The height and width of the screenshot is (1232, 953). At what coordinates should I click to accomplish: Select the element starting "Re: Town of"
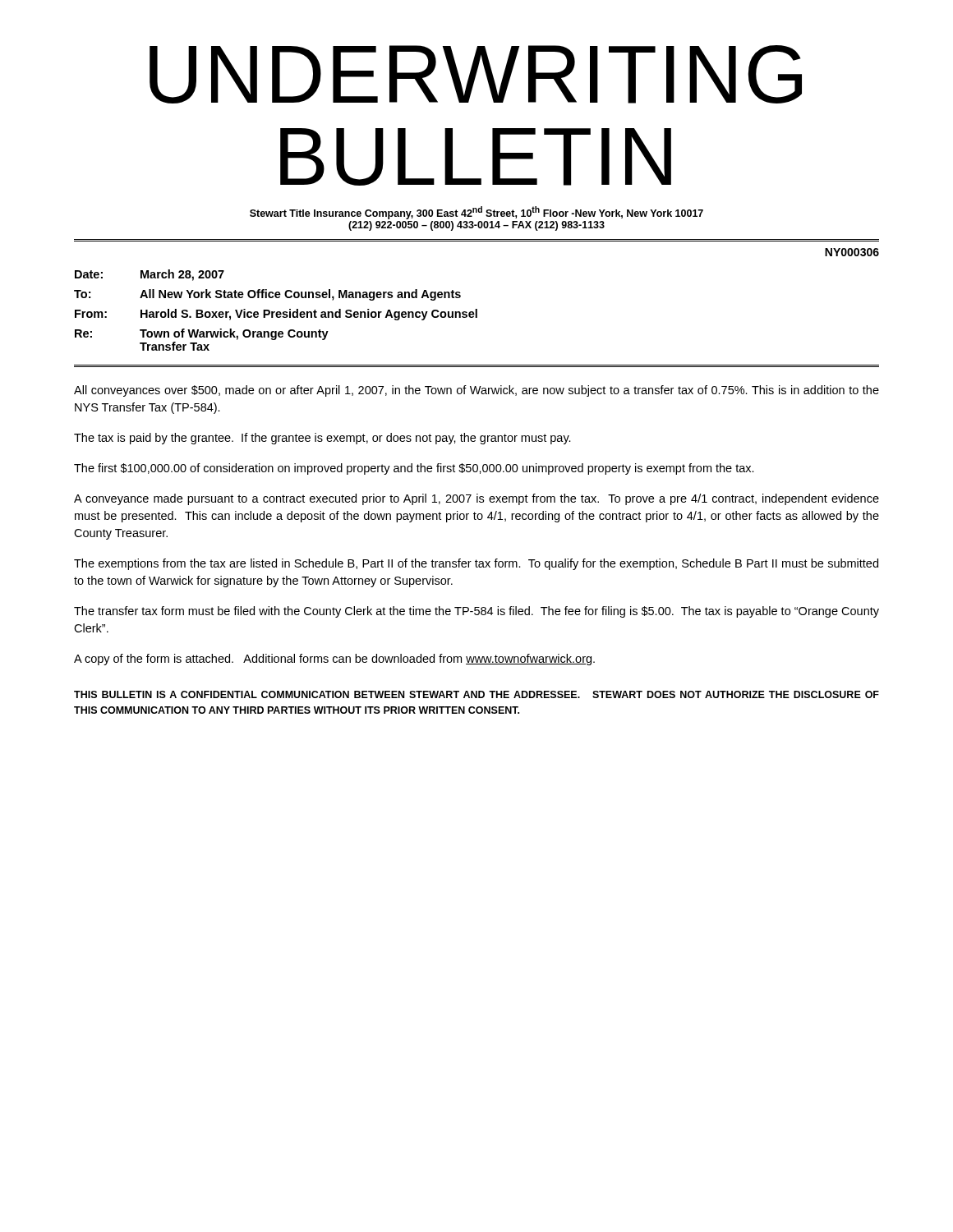coord(201,340)
